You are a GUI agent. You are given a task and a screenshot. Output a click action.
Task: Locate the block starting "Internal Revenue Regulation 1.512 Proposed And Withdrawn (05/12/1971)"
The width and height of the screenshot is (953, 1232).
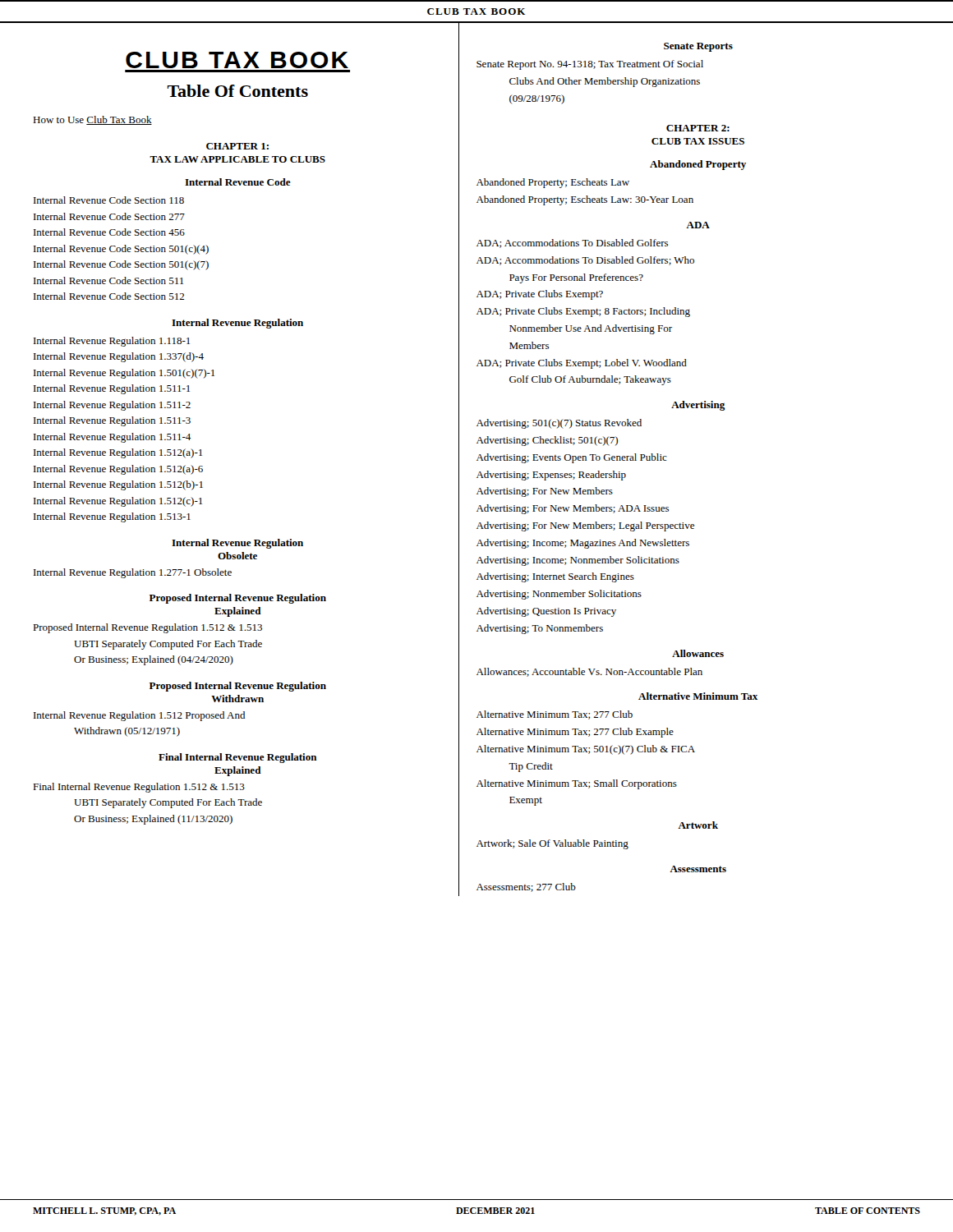pos(238,724)
